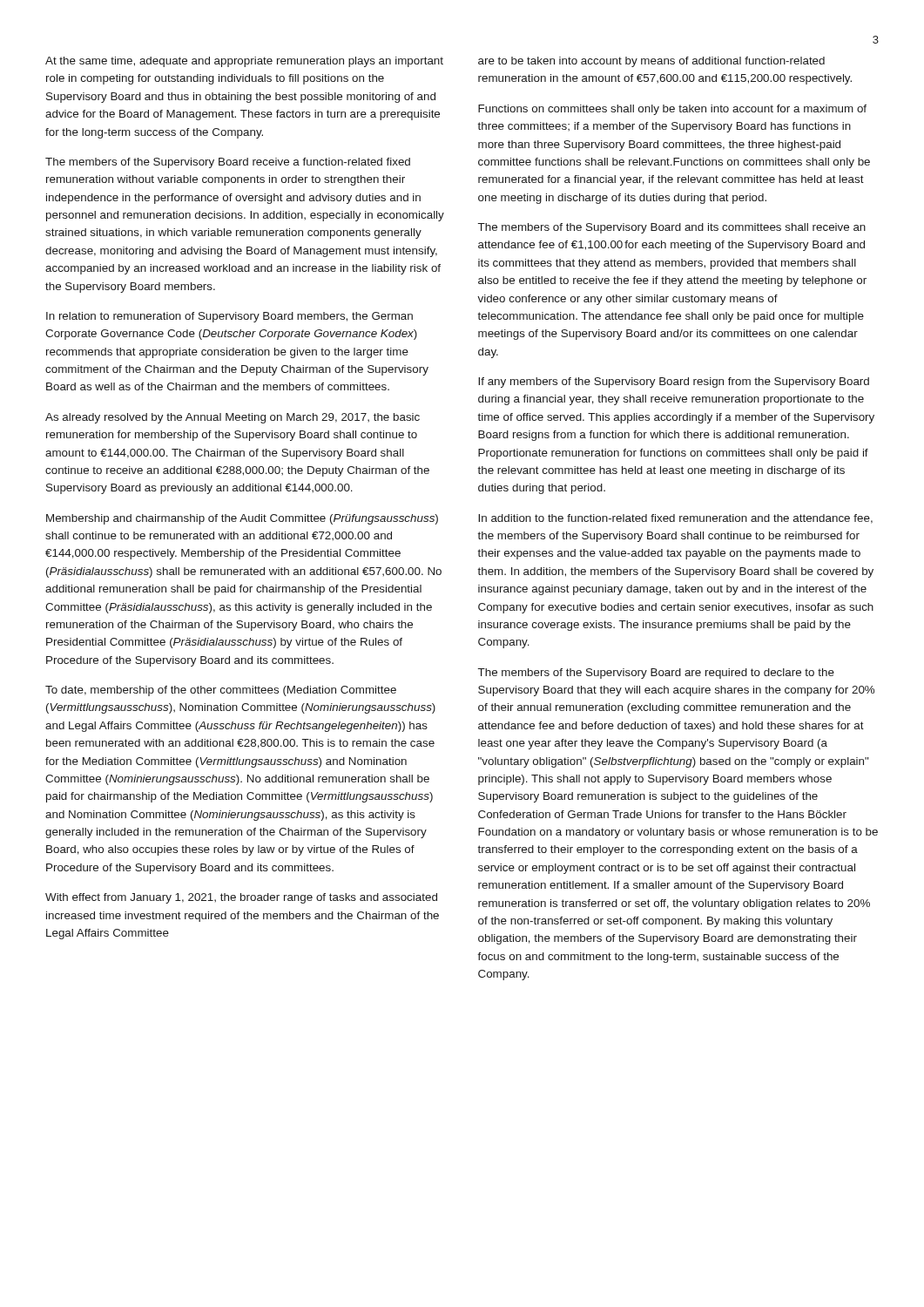
Task: Locate the region starting "To date, membership of the"
Action: (246, 779)
